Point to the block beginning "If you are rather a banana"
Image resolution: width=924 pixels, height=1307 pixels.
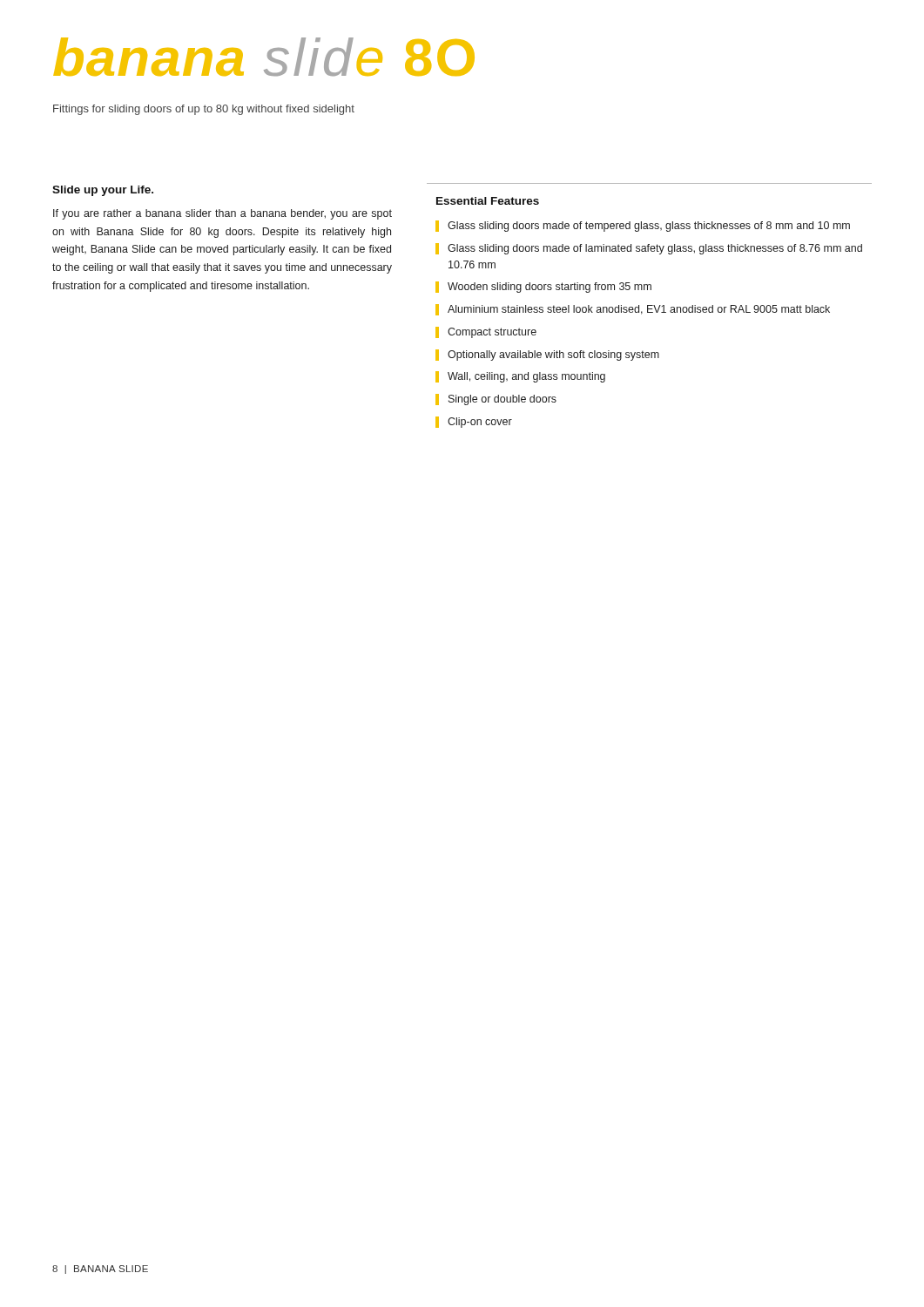pyautogui.click(x=222, y=249)
